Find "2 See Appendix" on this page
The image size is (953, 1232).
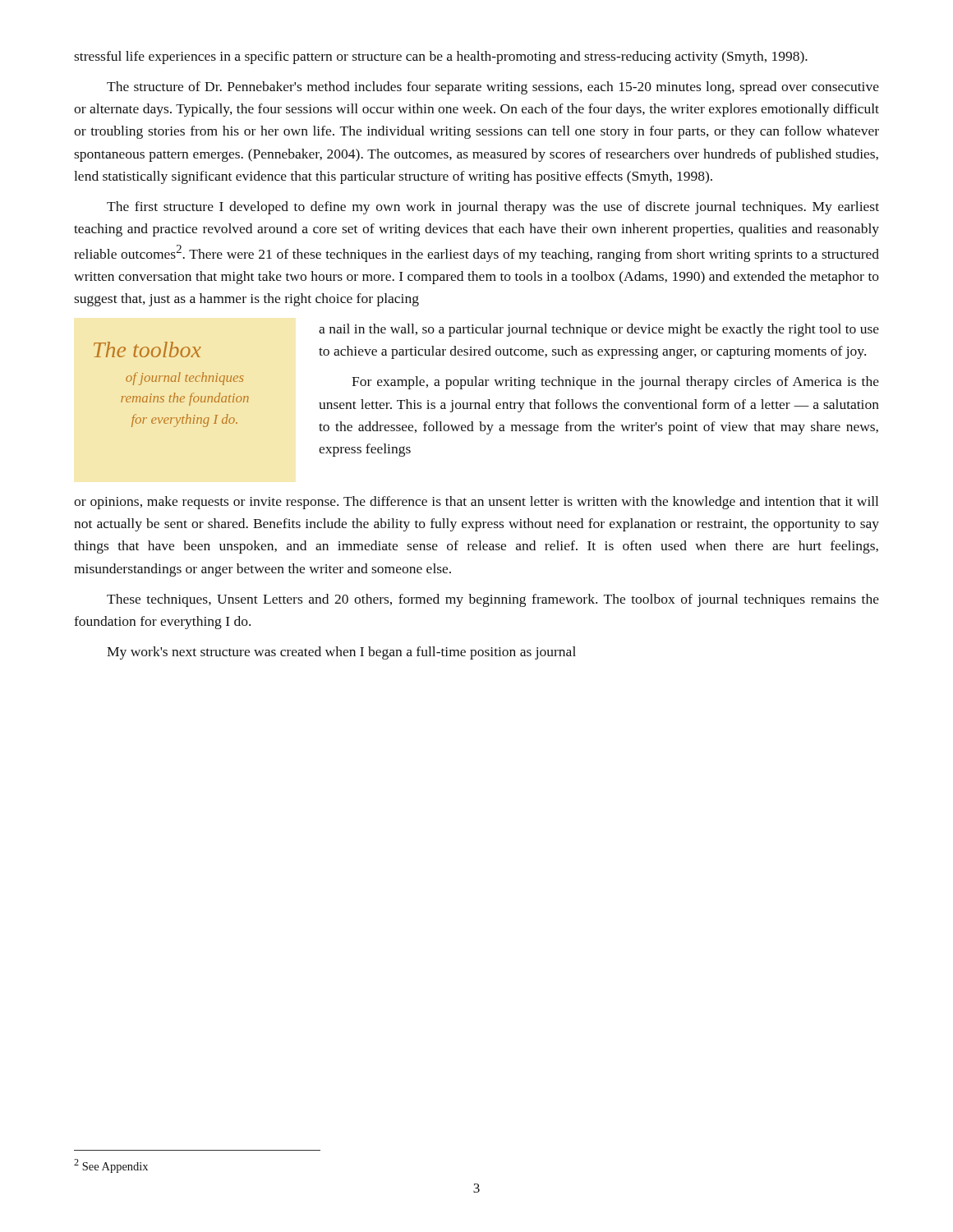pos(111,1164)
